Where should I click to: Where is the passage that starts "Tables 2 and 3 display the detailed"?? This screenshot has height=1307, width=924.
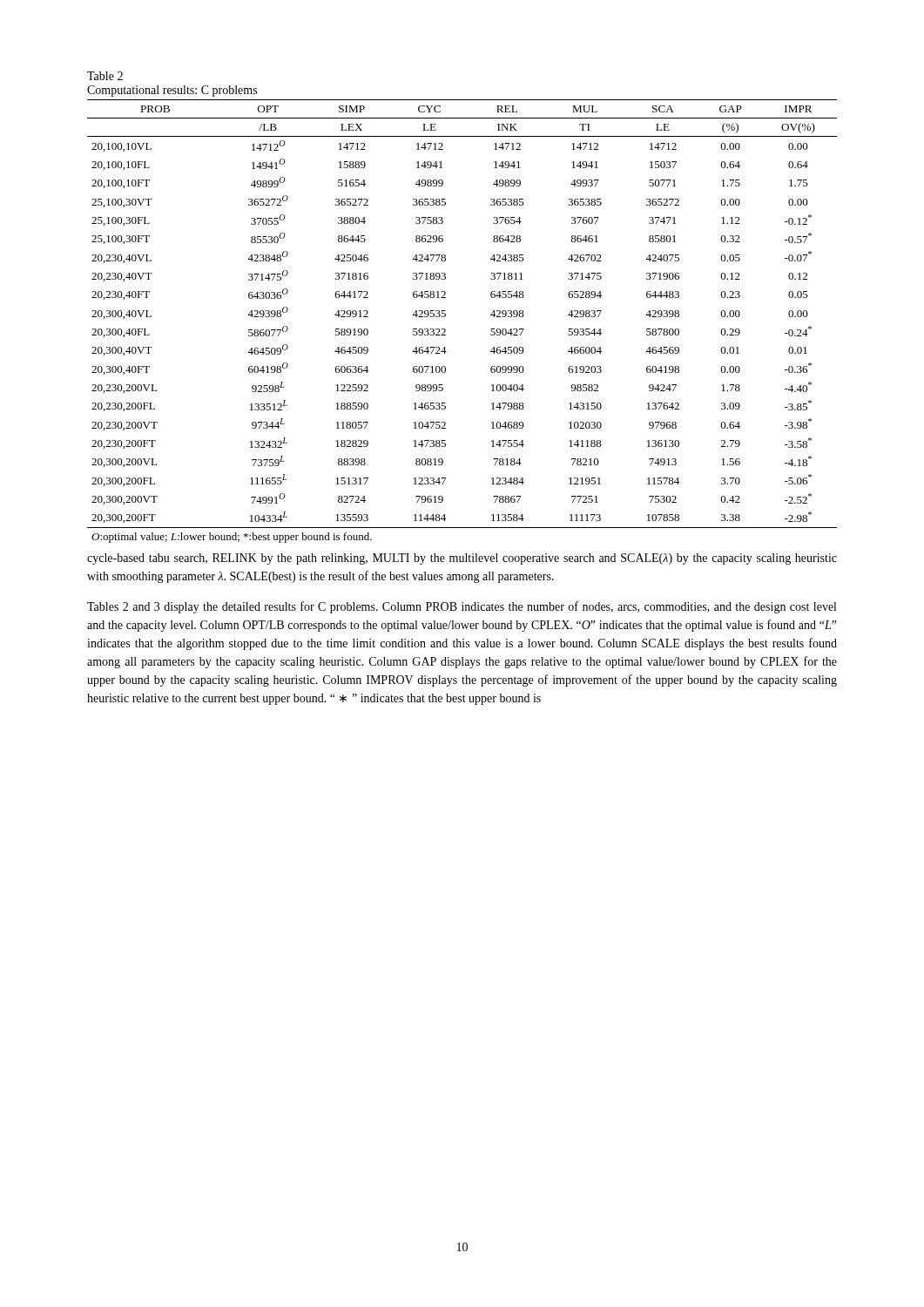[462, 653]
